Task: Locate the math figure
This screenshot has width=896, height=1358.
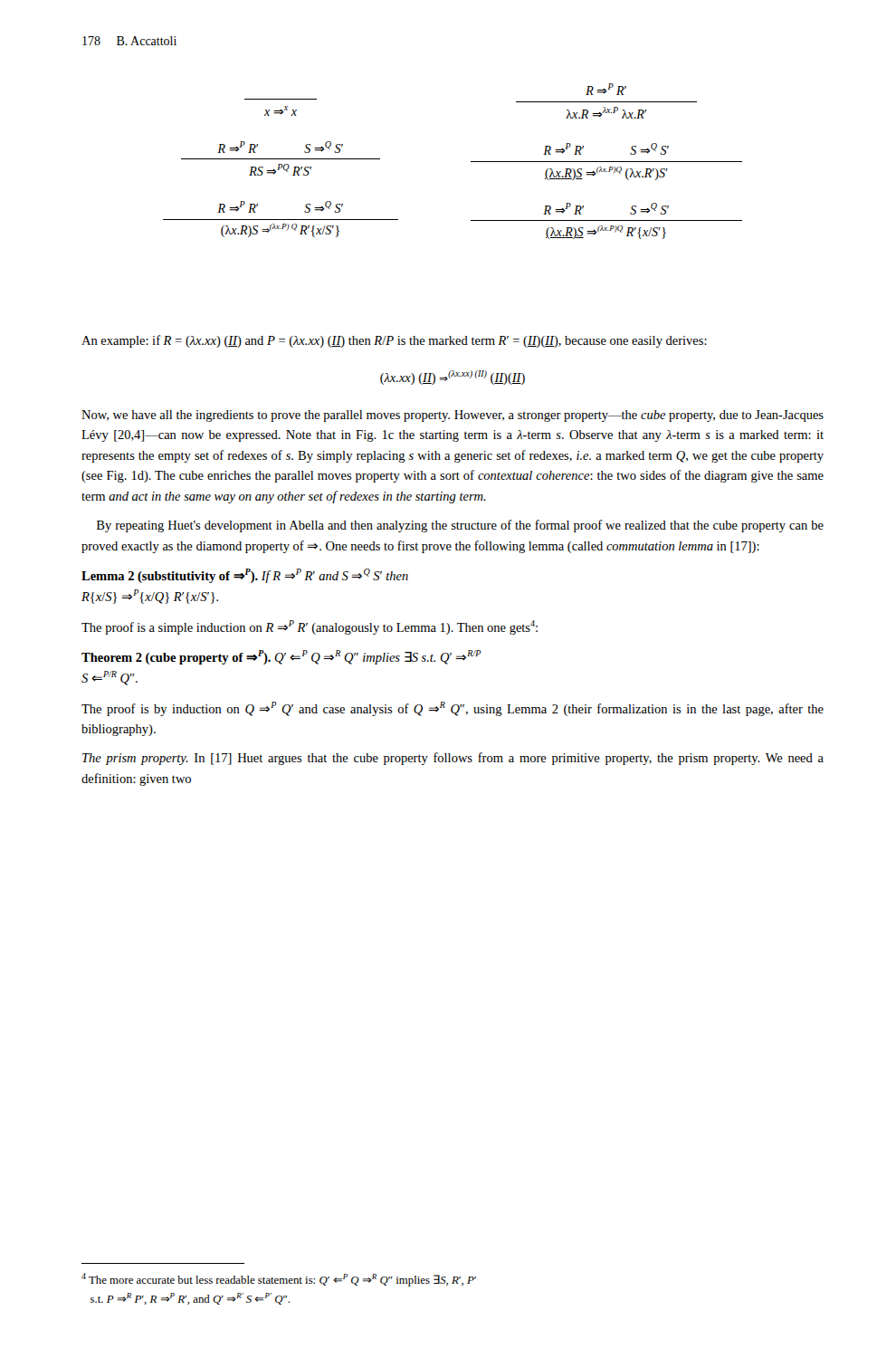Action: pyautogui.click(x=453, y=156)
